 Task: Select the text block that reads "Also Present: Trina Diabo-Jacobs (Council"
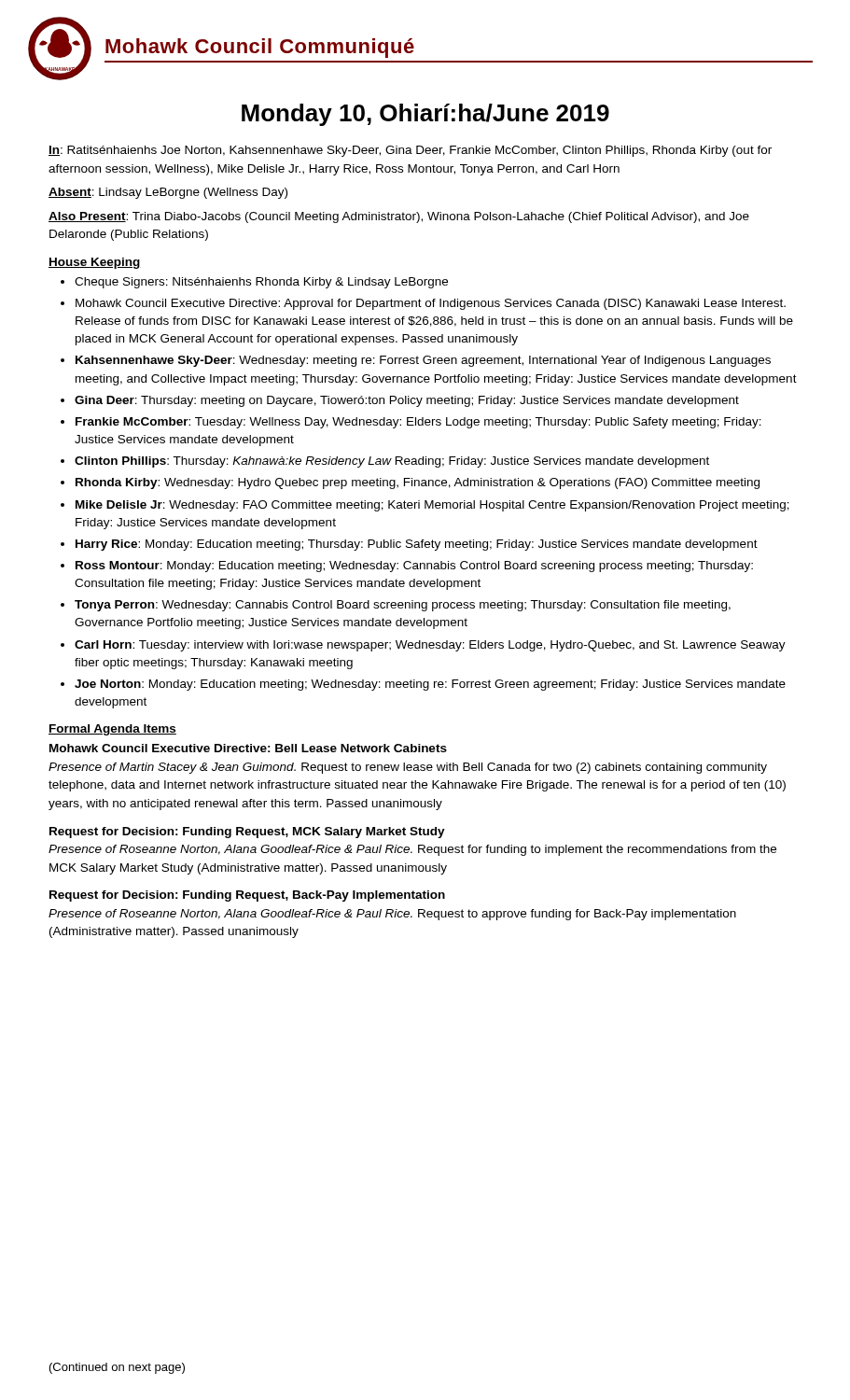(399, 225)
